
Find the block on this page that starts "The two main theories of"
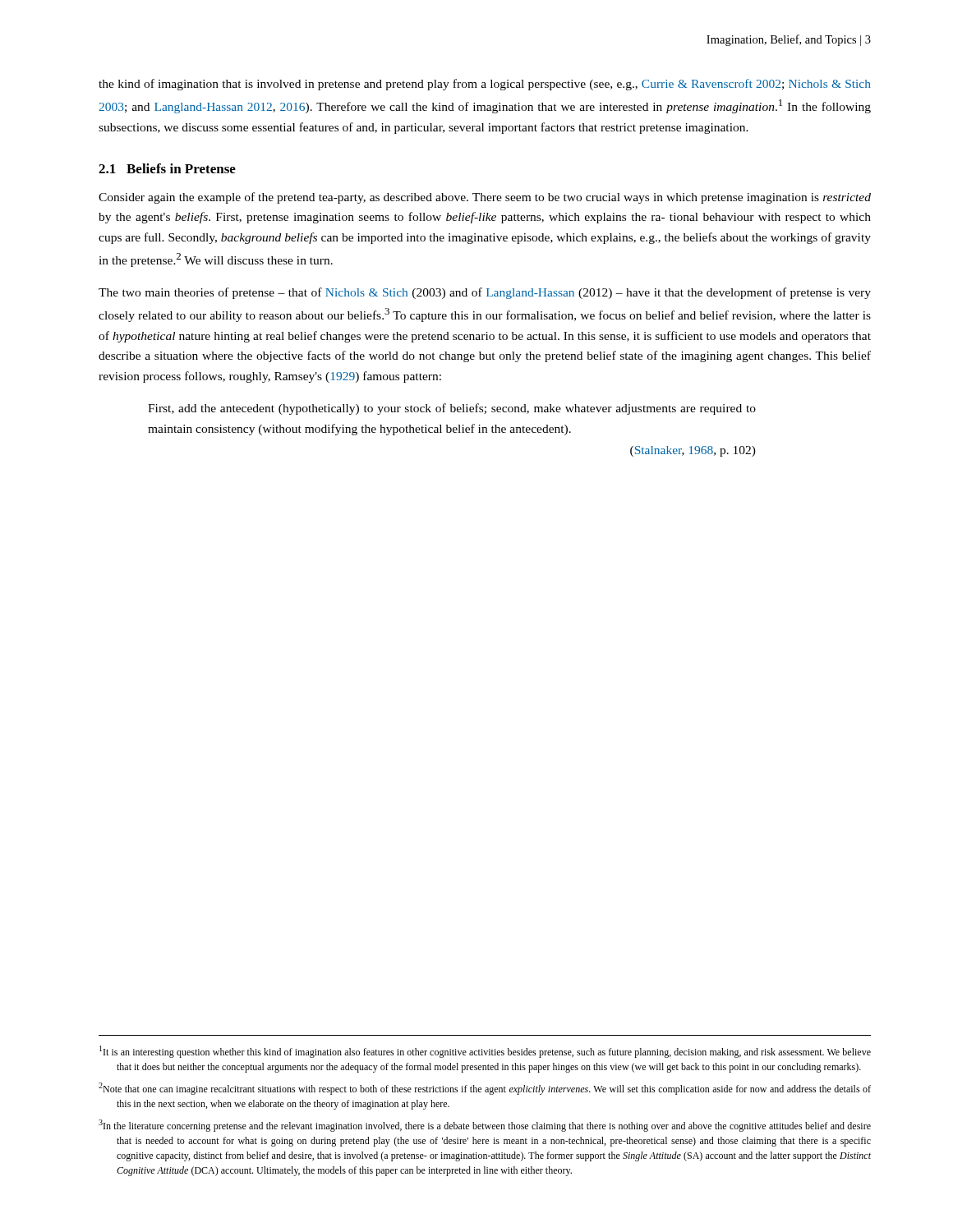click(485, 335)
